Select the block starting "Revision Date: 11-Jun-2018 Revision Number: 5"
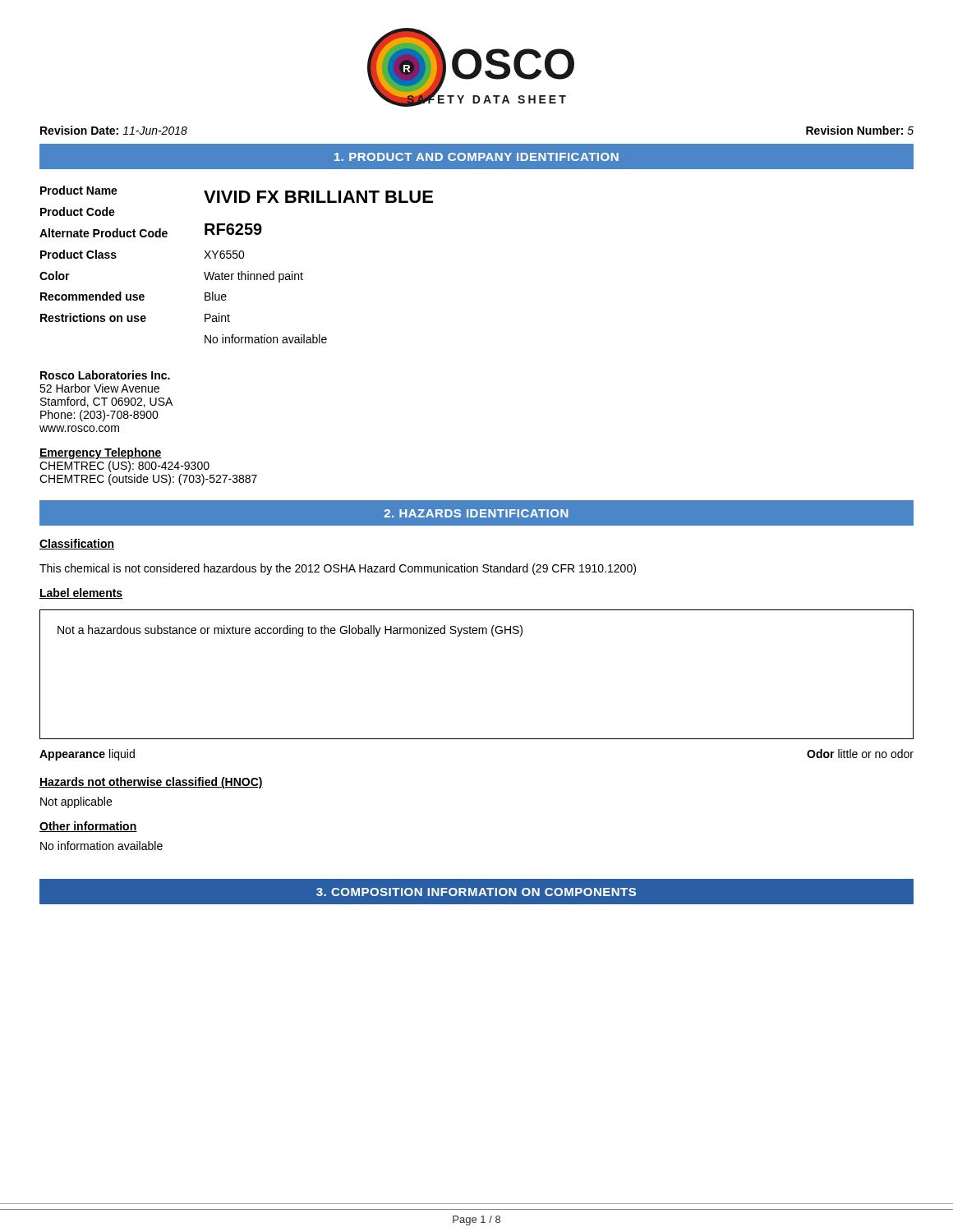The height and width of the screenshot is (1232, 953). [117, 129]
